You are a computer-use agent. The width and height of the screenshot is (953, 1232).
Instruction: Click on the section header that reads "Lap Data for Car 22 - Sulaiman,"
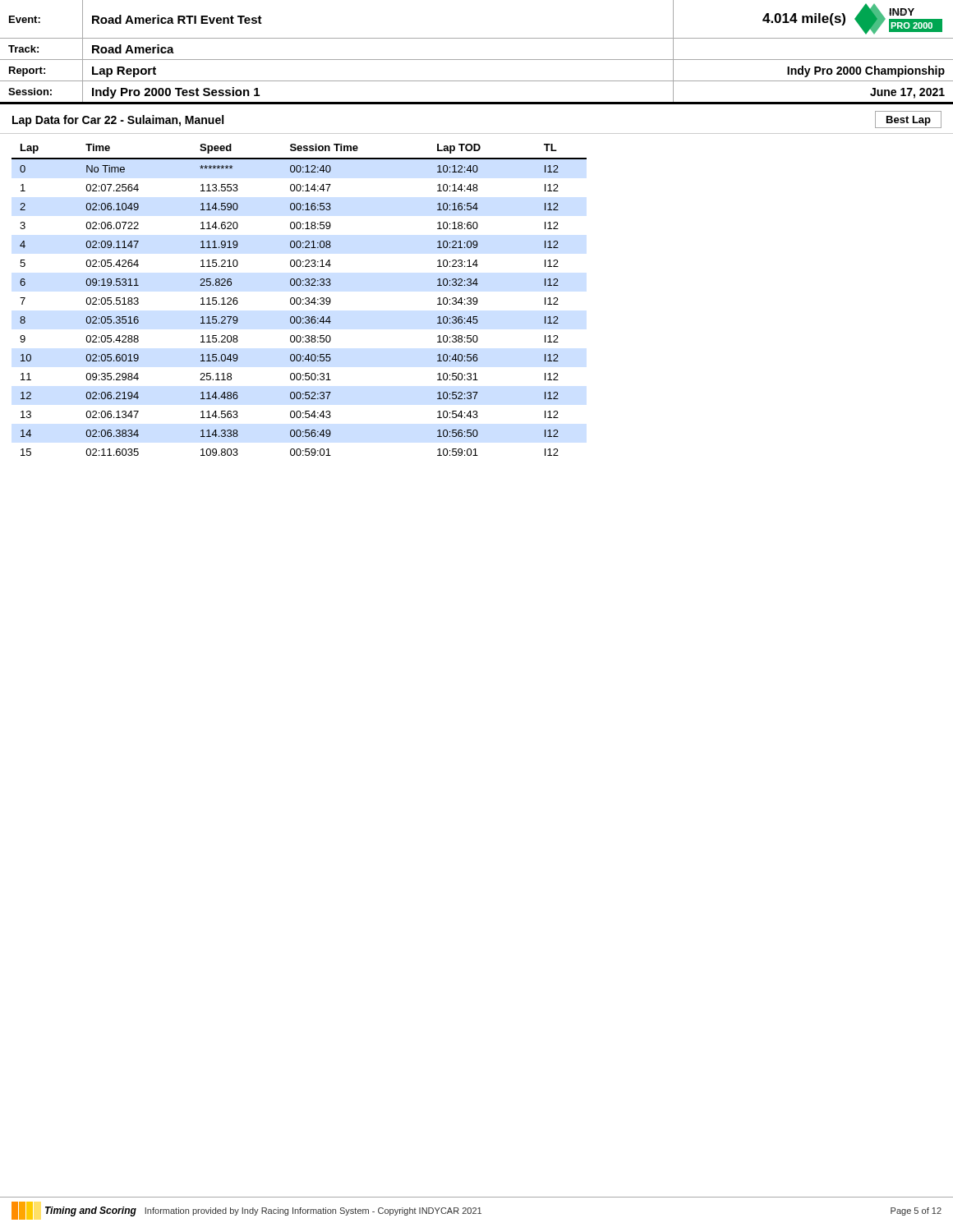point(114,120)
